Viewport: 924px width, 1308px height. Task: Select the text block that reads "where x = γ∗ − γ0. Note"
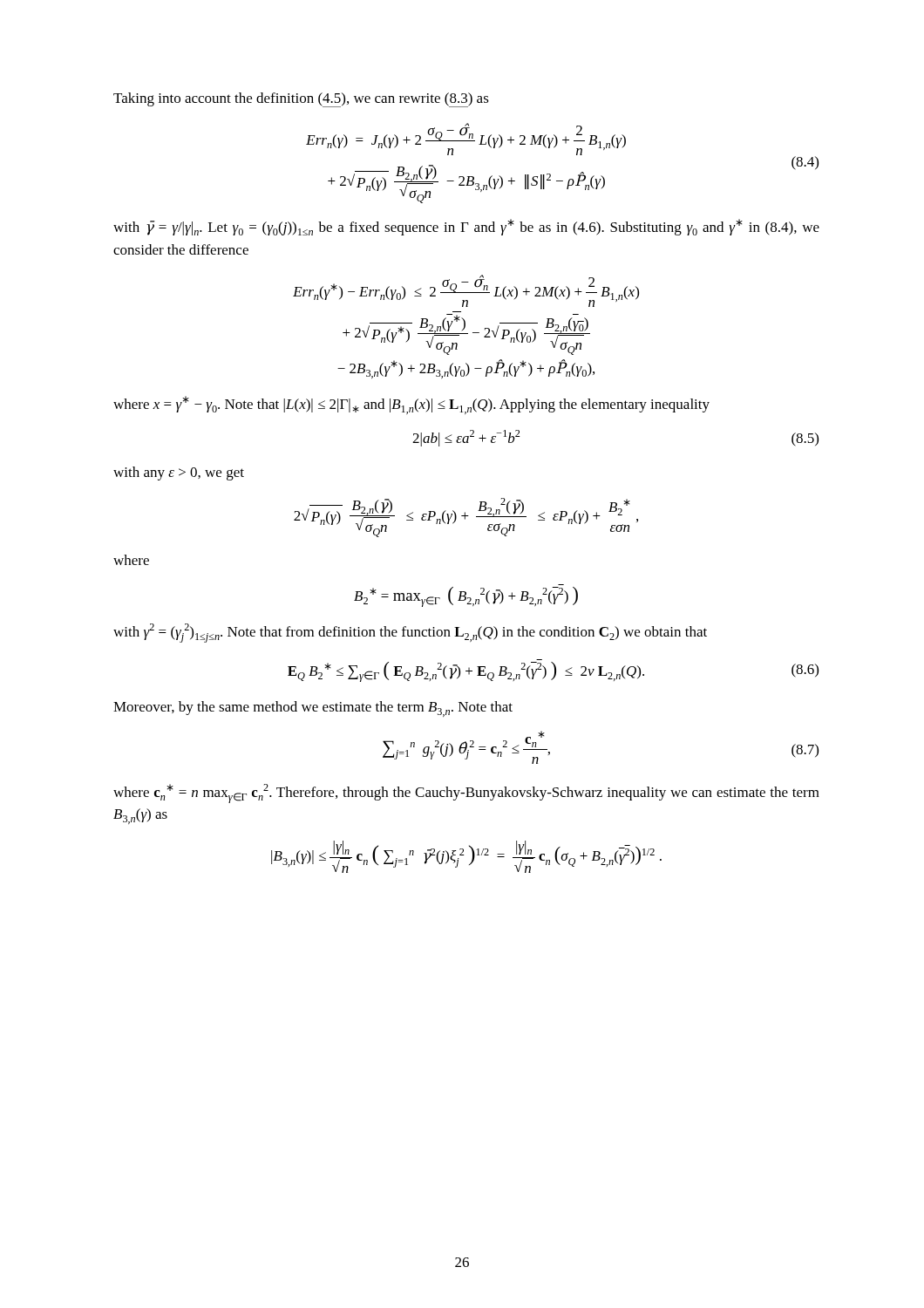[411, 405]
